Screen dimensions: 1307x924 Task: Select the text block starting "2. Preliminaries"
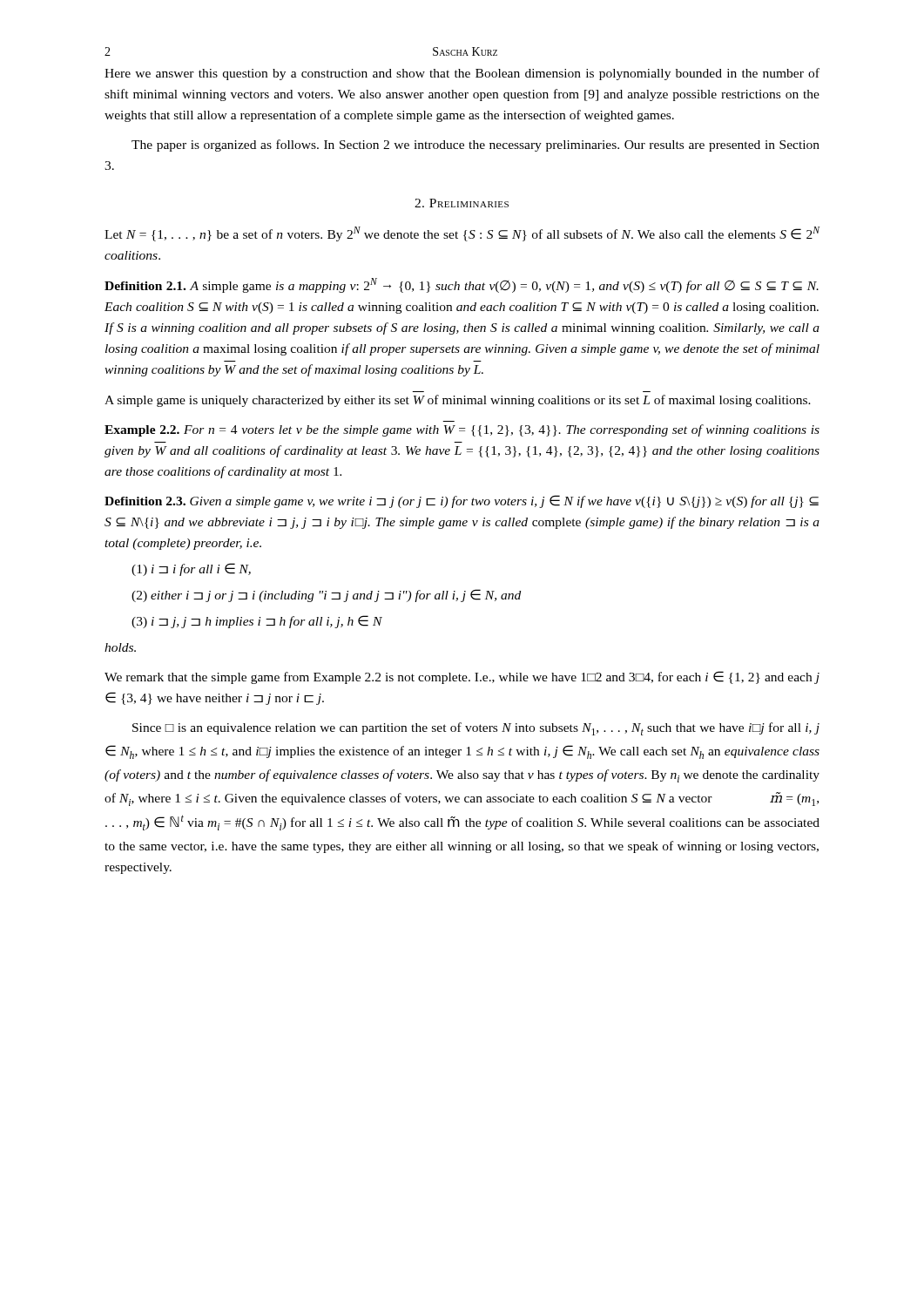(x=462, y=203)
